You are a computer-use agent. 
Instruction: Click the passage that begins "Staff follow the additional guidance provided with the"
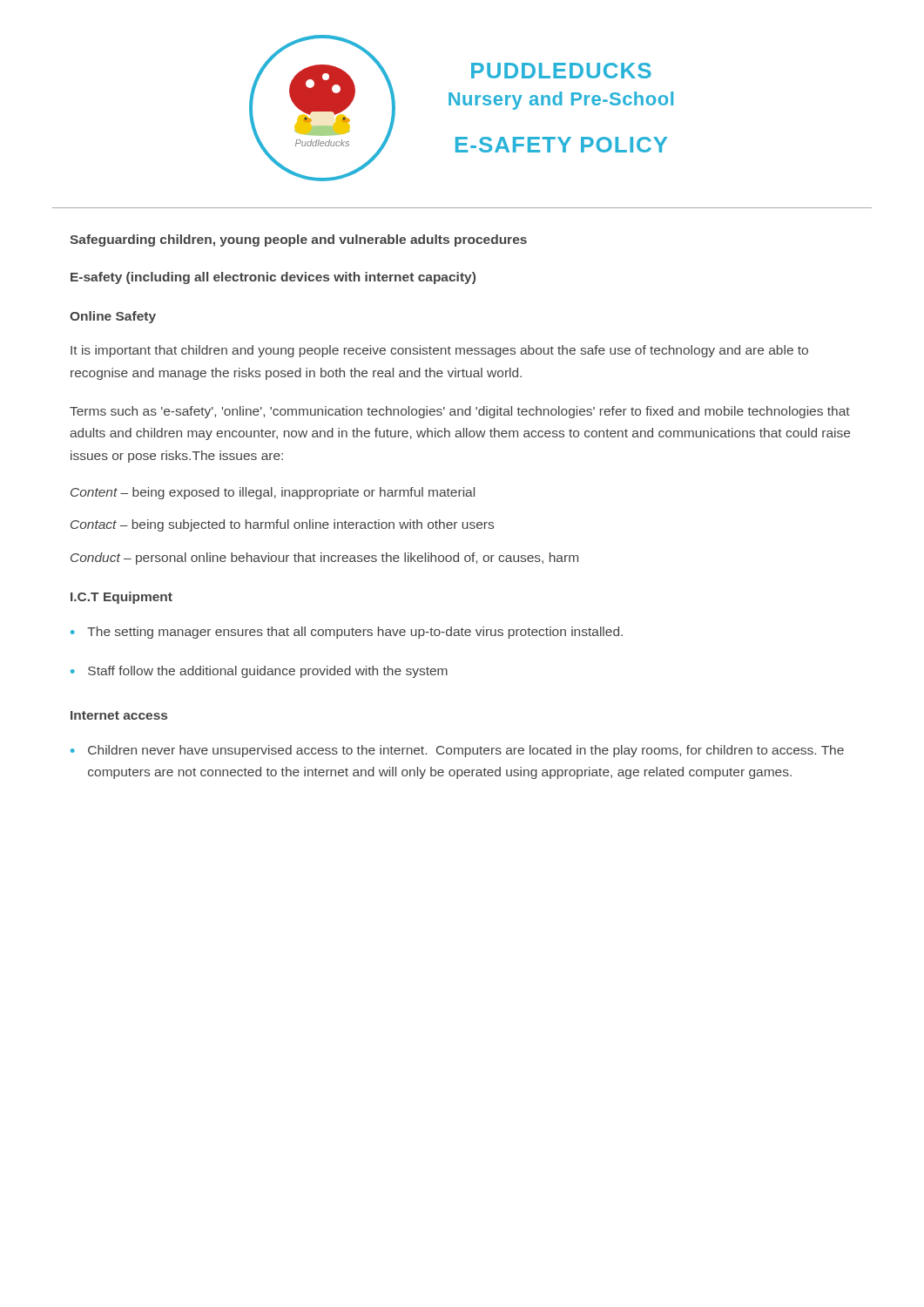tap(268, 671)
